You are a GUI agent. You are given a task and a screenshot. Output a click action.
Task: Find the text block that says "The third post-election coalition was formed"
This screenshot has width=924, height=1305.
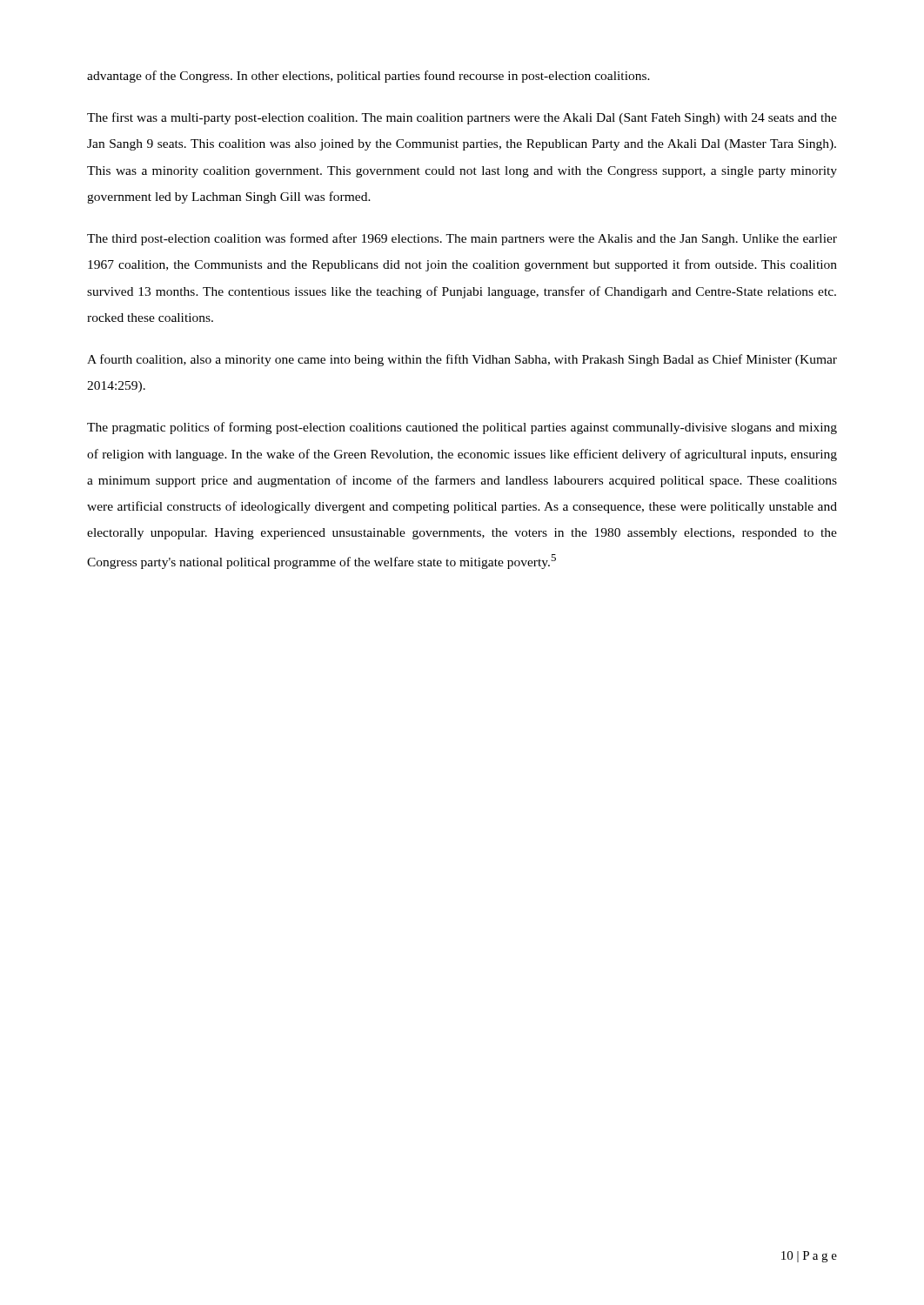(462, 277)
